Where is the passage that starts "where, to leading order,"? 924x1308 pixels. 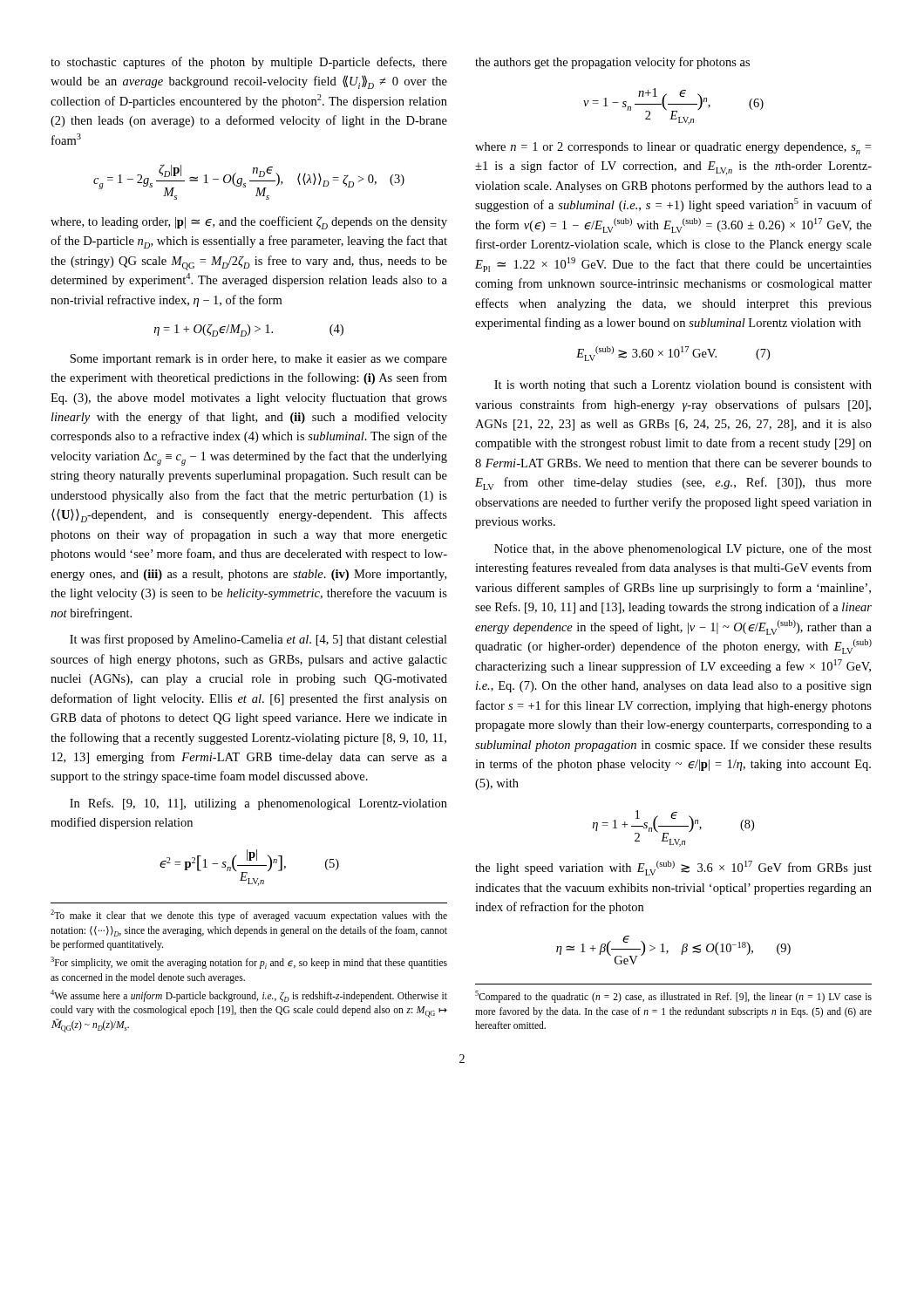tap(249, 261)
